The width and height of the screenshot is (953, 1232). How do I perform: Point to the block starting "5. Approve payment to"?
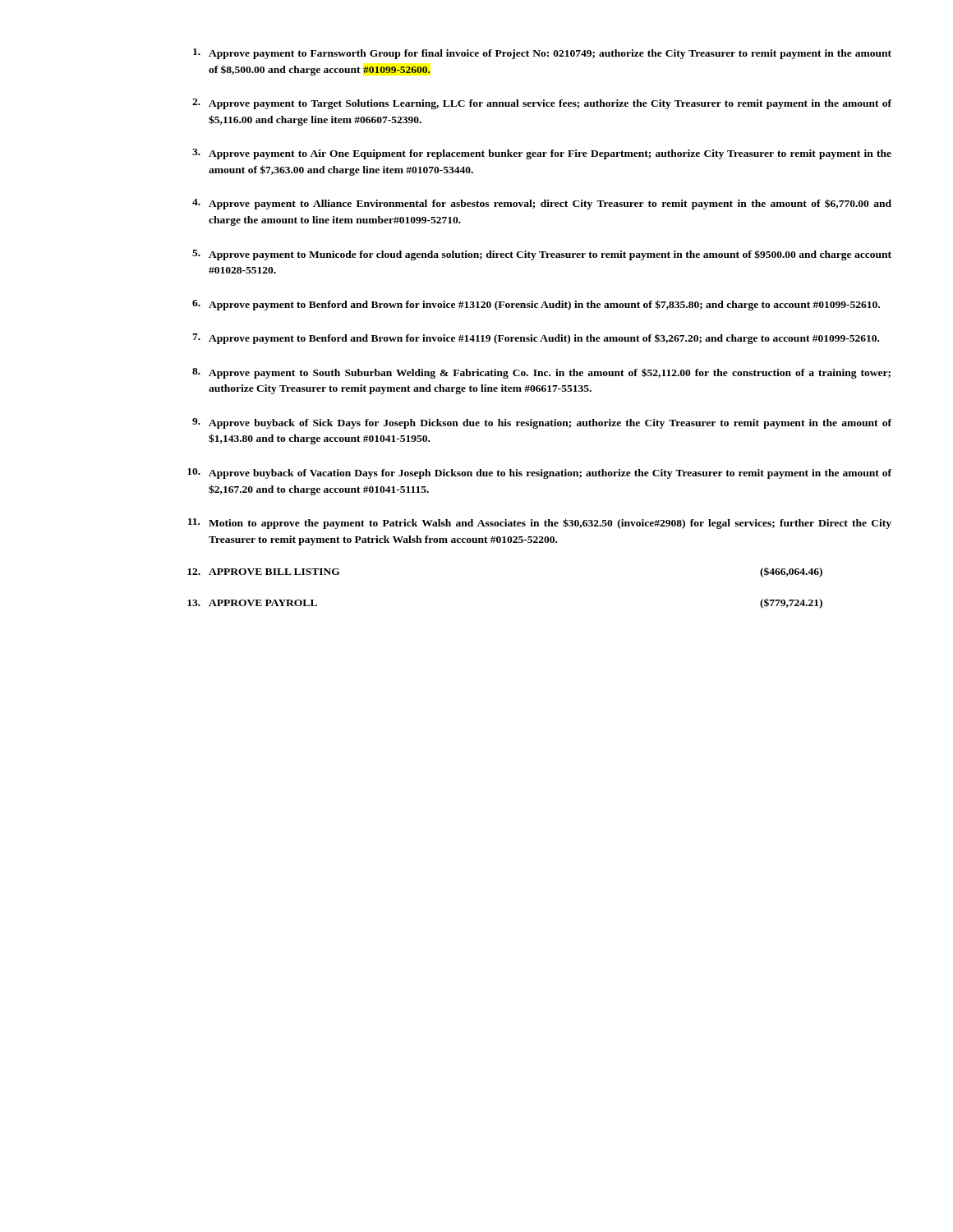tap(532, 262)
